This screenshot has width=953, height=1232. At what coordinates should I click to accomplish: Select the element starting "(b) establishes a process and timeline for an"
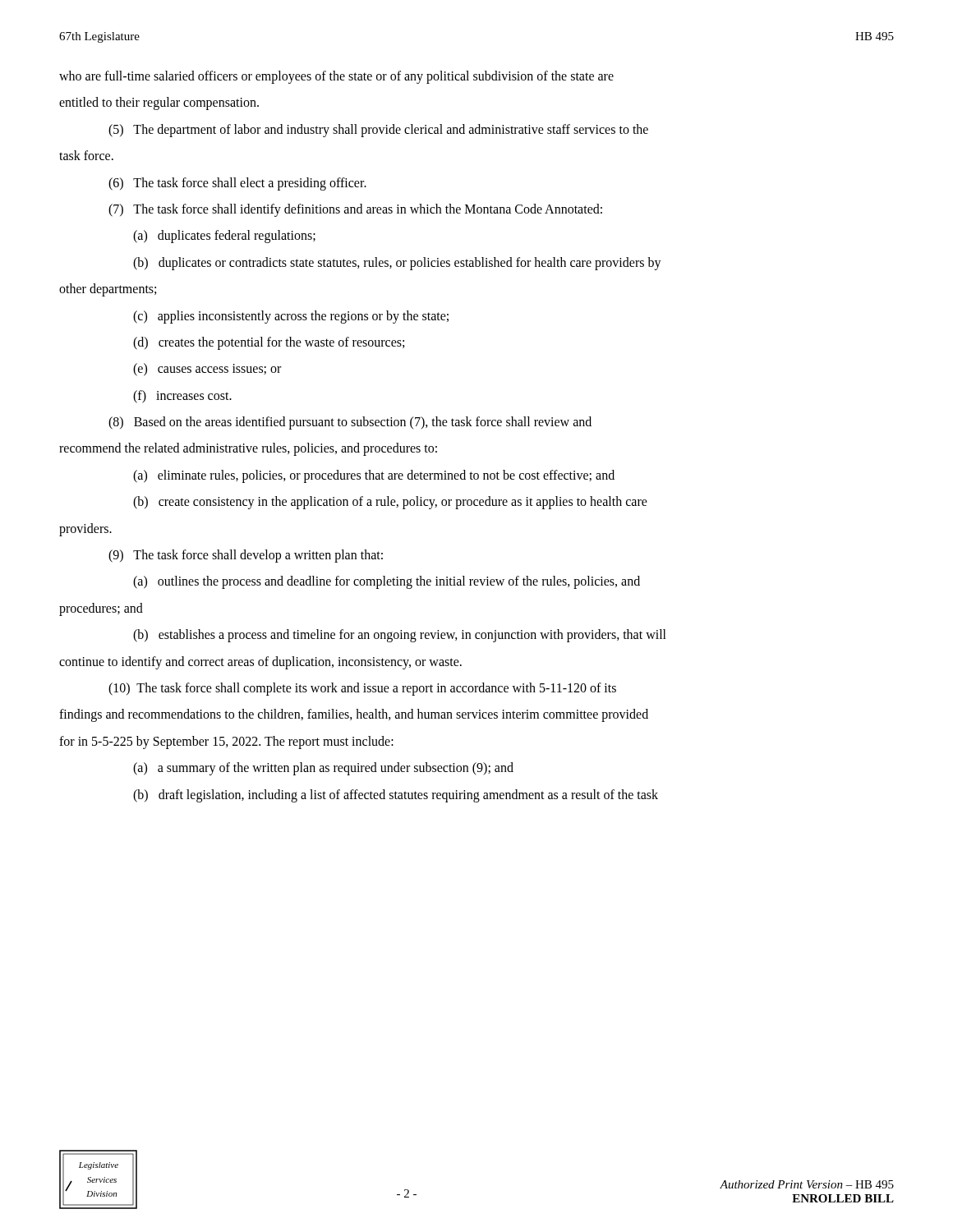tap(476, 649)
